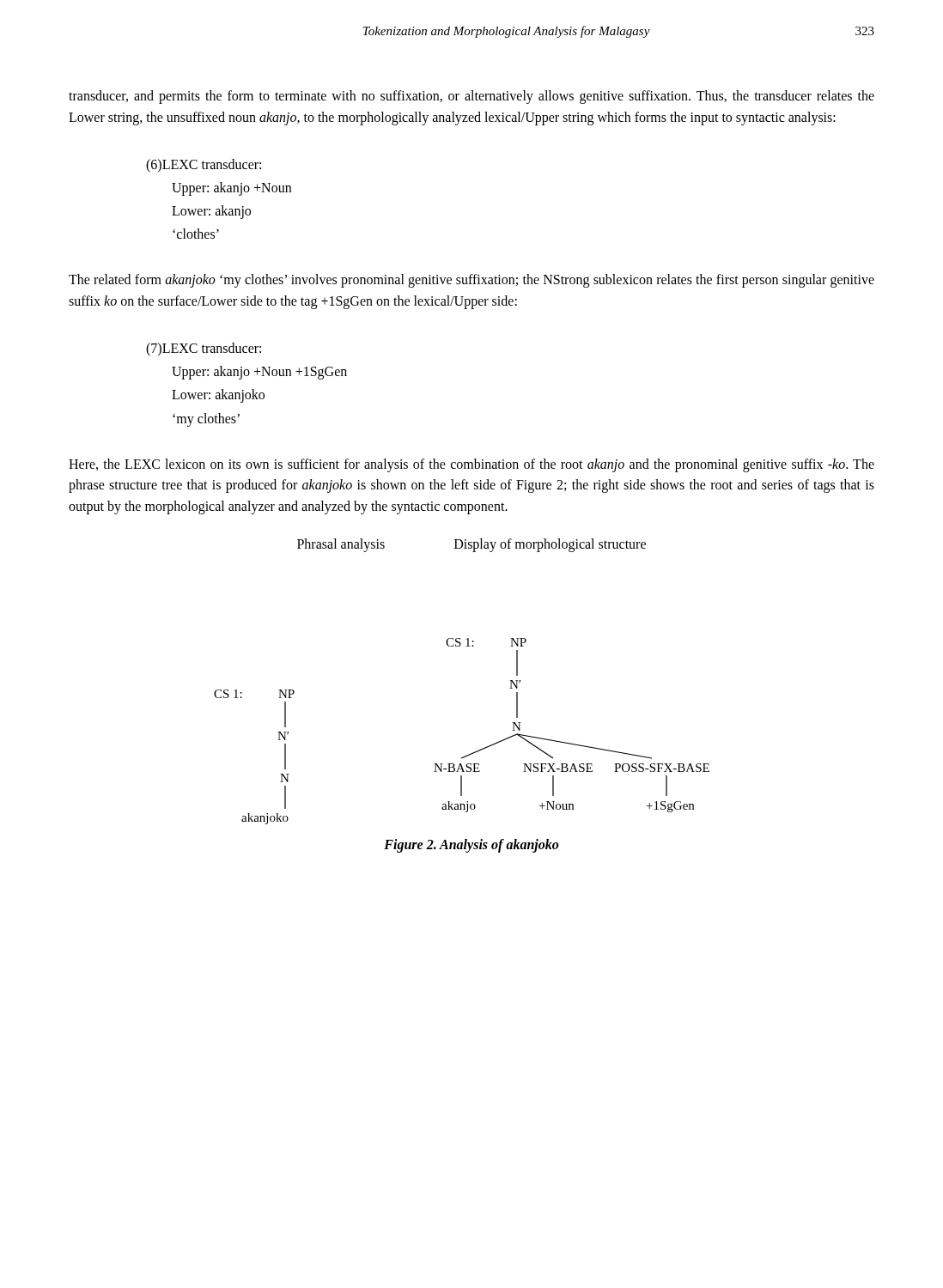
Task: Select the list item containing "(6)LEXC transducer: Upper: akanjo +Noun Lower:"
Action: 204,166
